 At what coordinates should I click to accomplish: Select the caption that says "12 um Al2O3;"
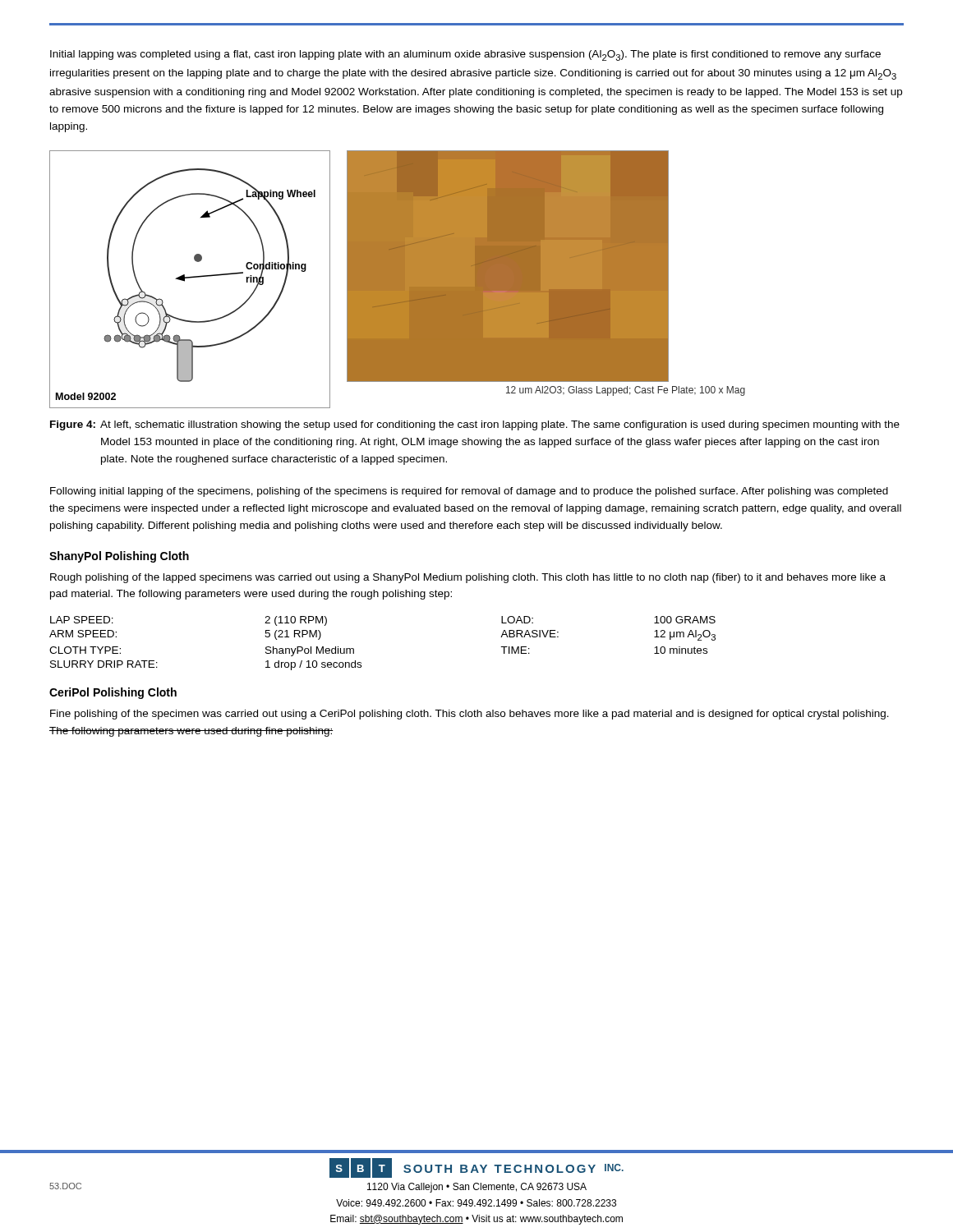tap(625, 390)
